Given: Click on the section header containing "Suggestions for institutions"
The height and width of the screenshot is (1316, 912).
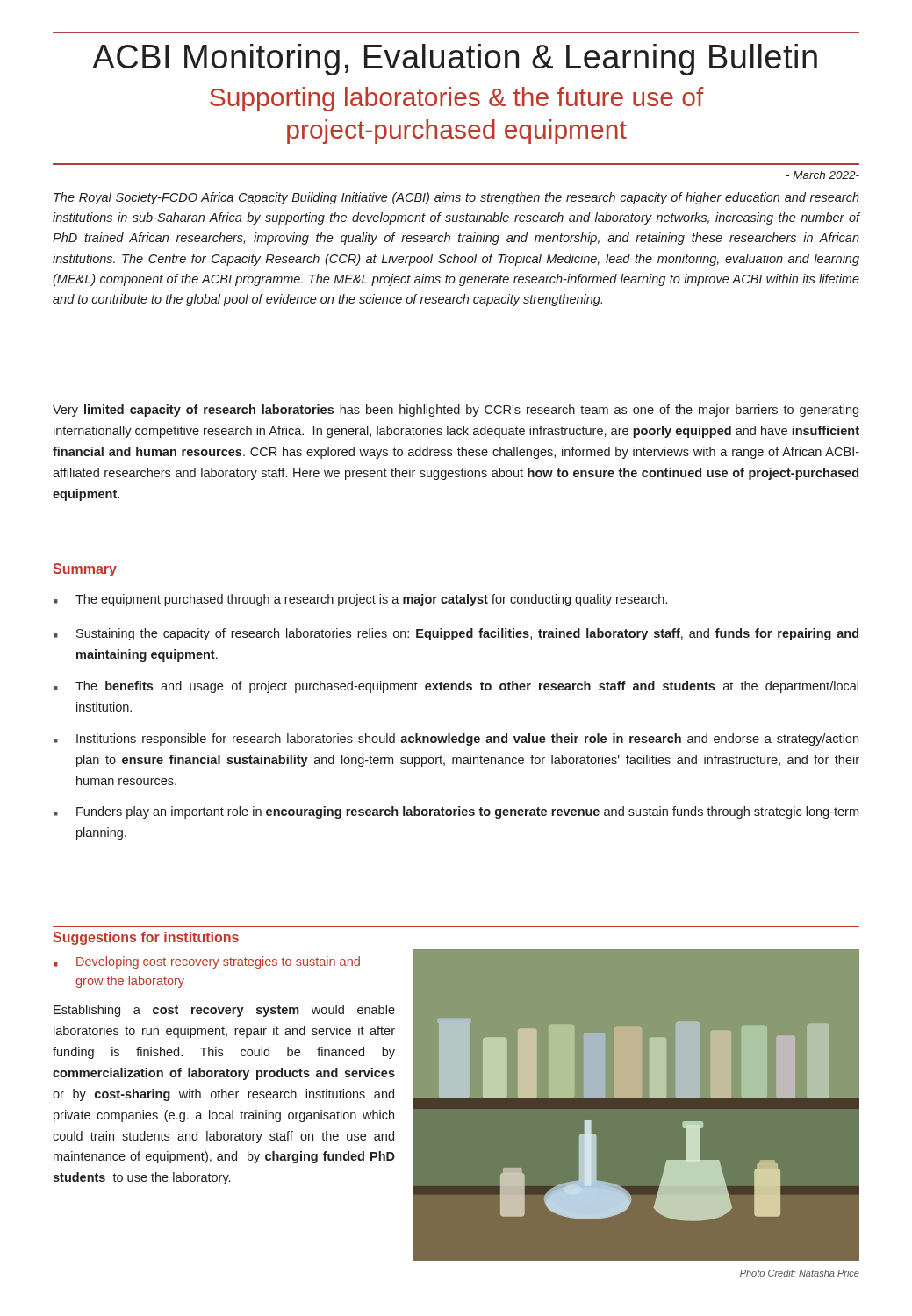Looking at the screenshot, I should [146, 937].
